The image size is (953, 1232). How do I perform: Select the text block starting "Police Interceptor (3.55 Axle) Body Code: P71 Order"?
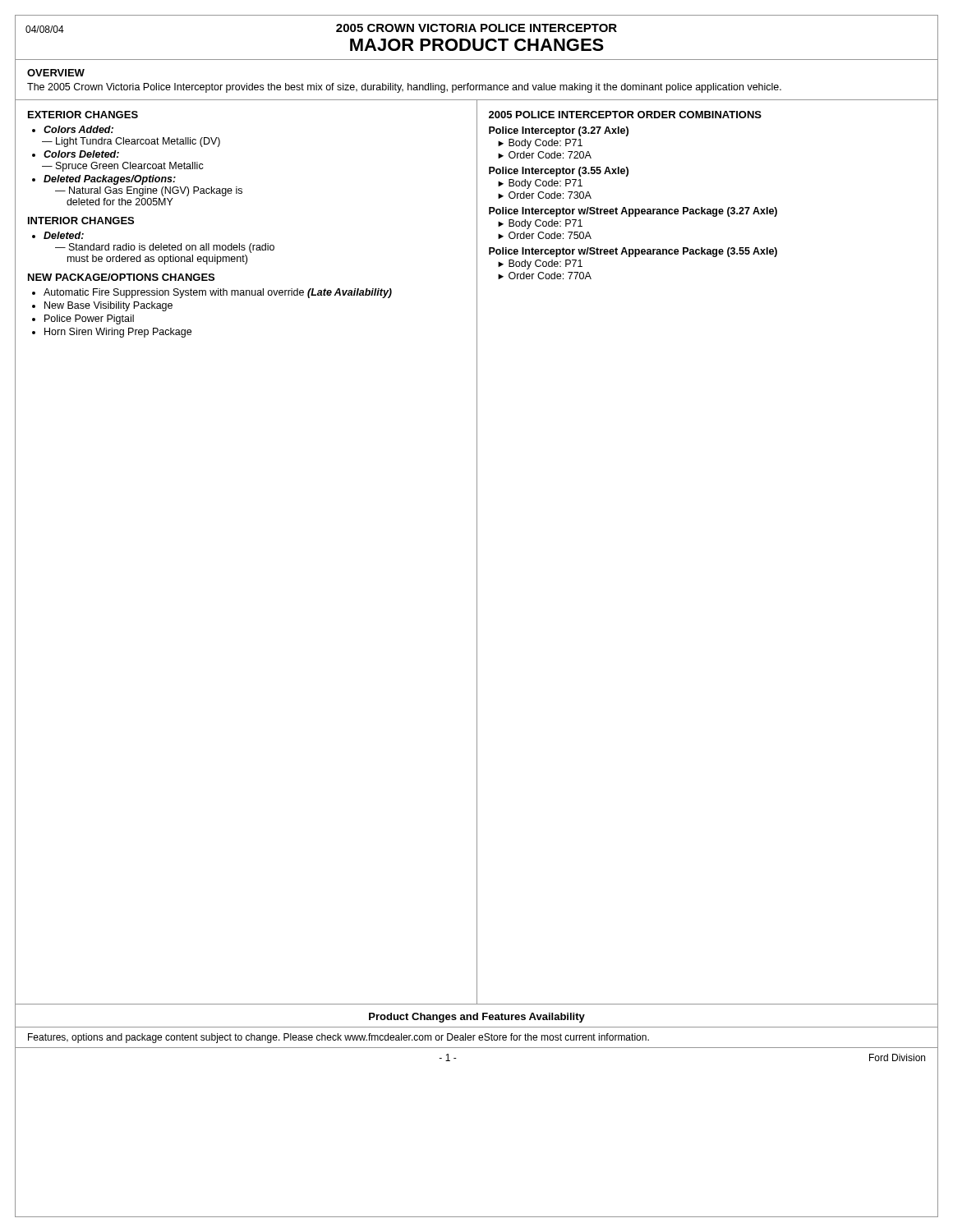(x=559, y=172)
